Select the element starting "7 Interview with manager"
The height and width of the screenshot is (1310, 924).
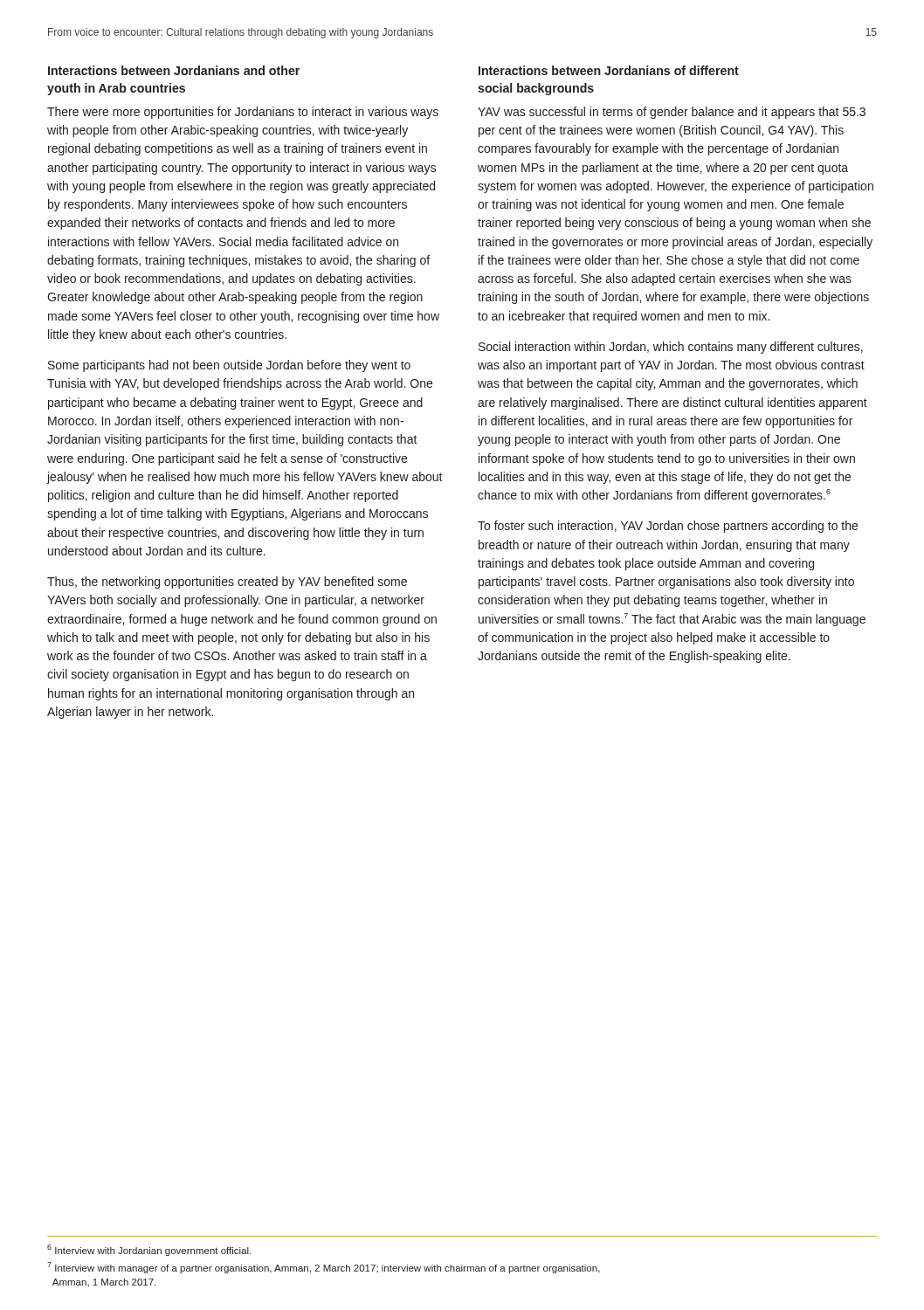(x=324, y=1274)
